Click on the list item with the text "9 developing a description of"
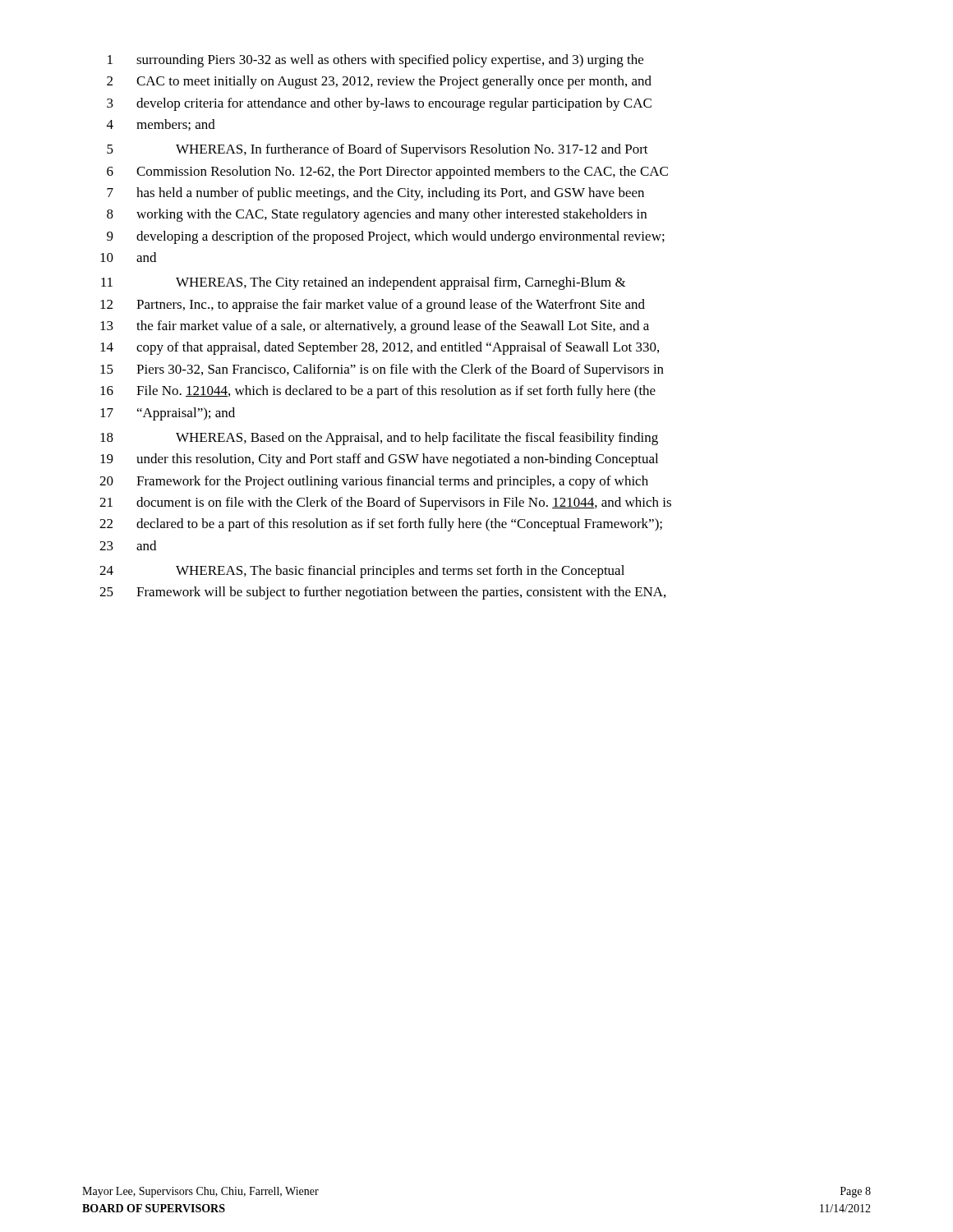The image size is (953, 1232). [x=476, y=236]
